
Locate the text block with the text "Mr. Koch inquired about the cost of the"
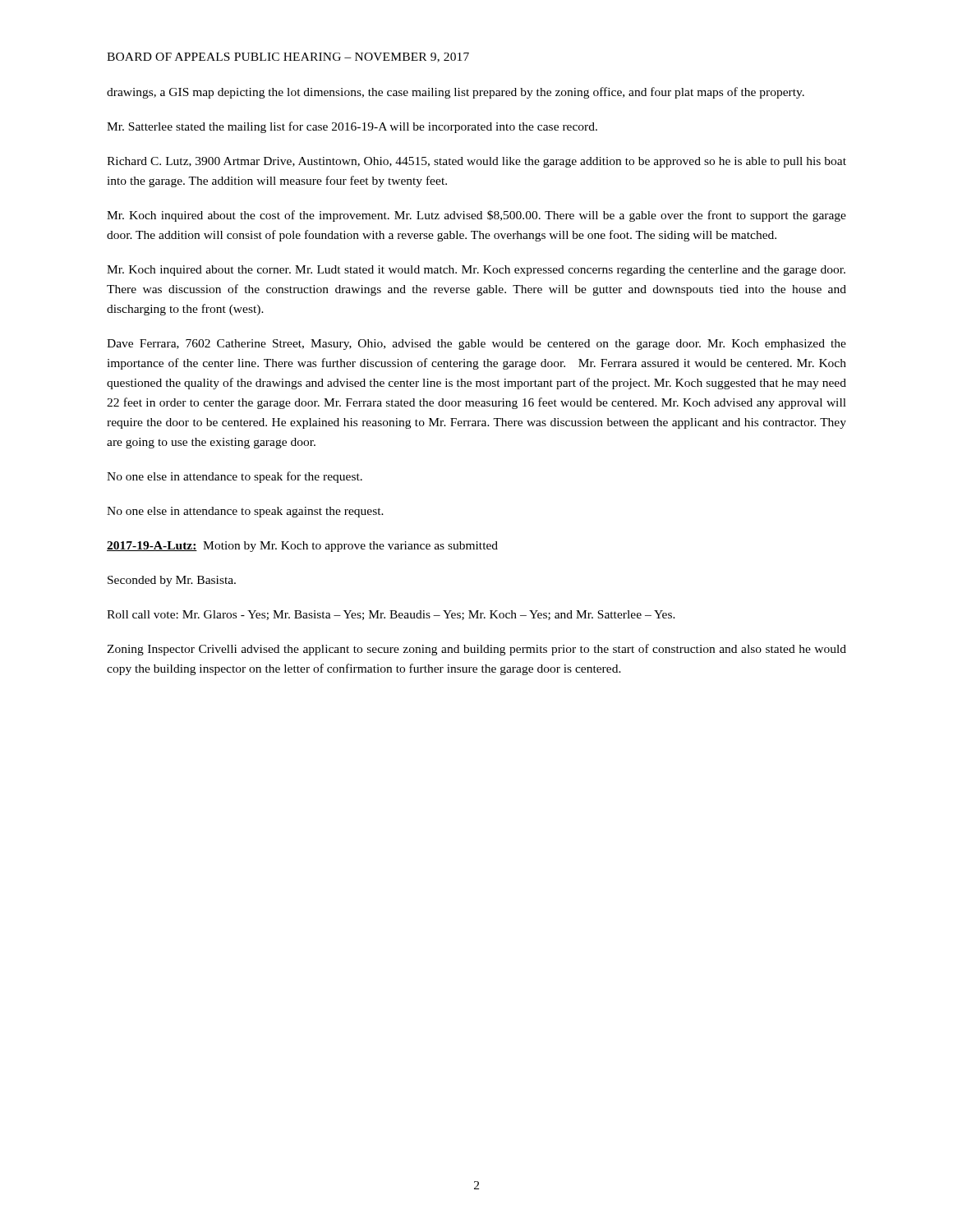(476, 225)
